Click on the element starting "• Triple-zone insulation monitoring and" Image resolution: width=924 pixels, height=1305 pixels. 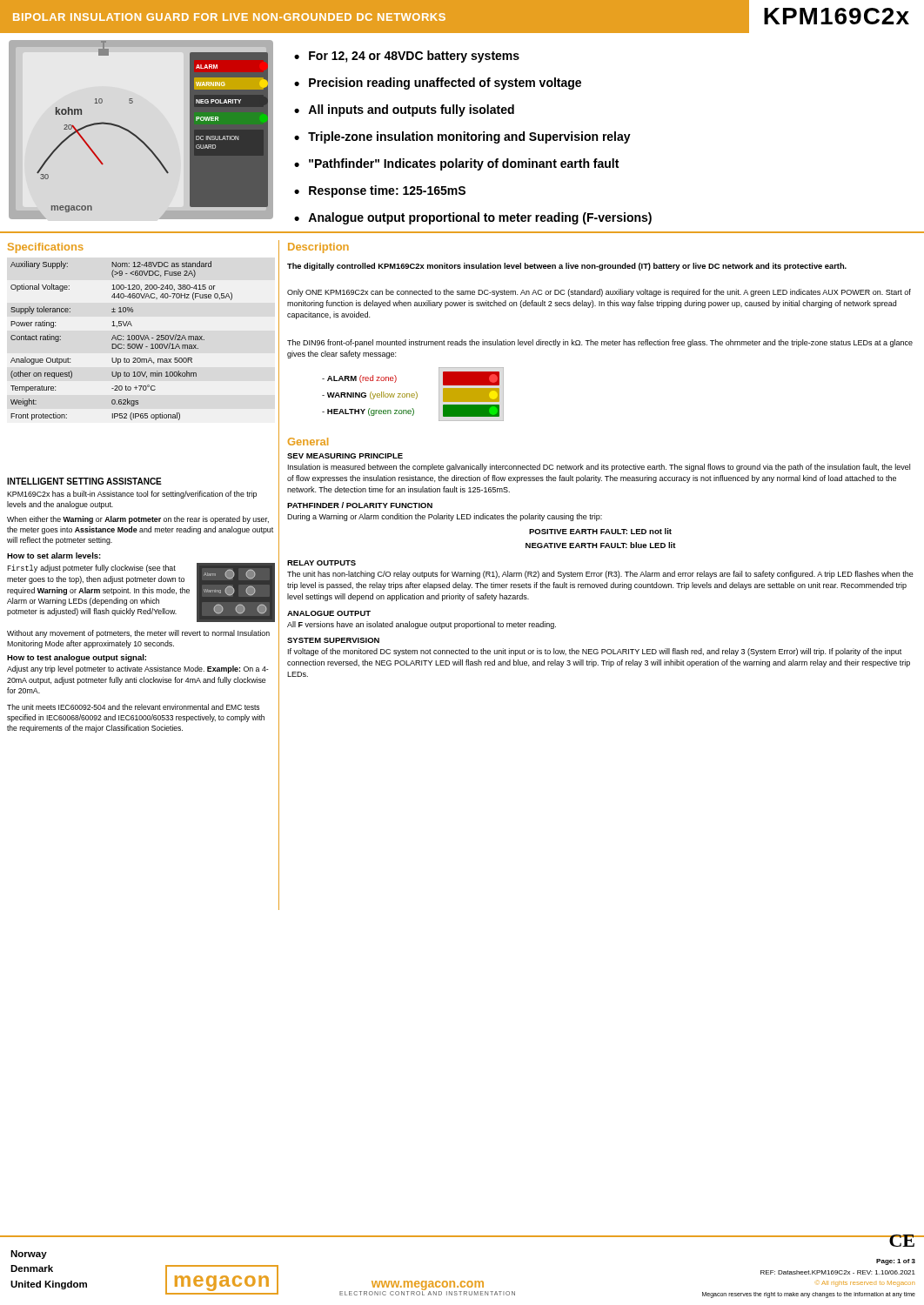pos(462,138)
